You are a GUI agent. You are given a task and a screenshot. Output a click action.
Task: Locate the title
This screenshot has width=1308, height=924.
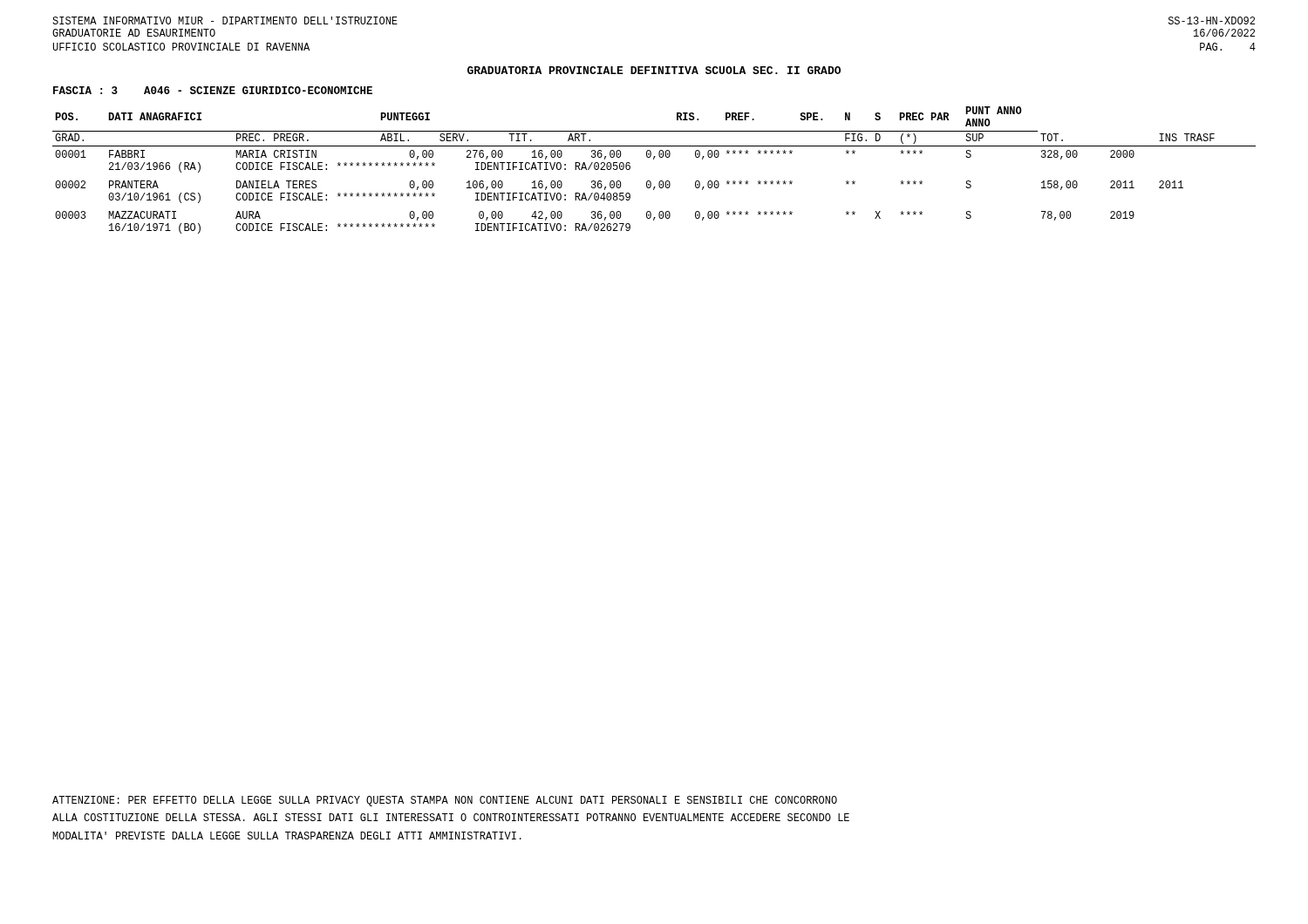point(654,71)
